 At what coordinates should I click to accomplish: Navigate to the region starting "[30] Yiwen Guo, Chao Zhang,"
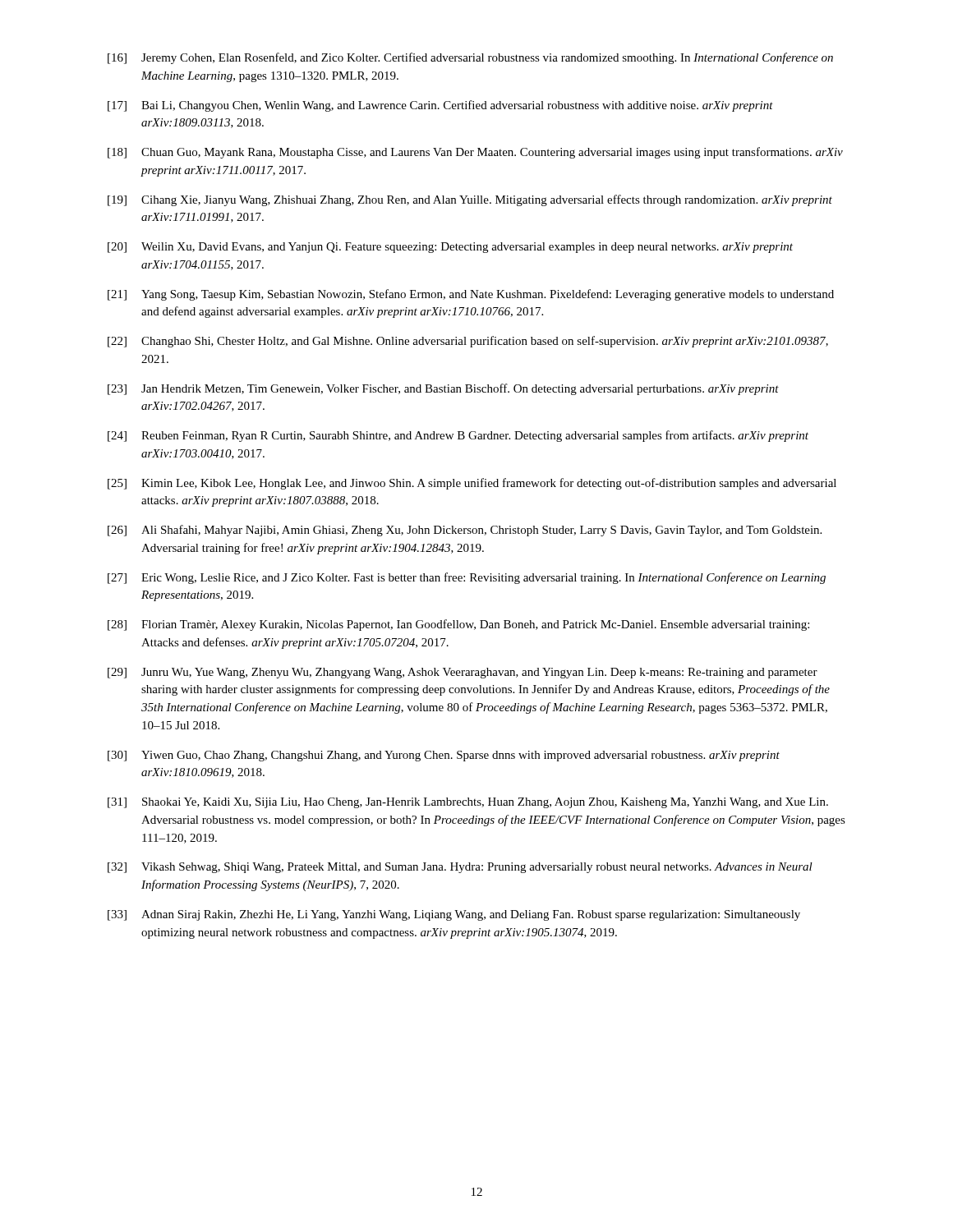(x=476, y=764)
